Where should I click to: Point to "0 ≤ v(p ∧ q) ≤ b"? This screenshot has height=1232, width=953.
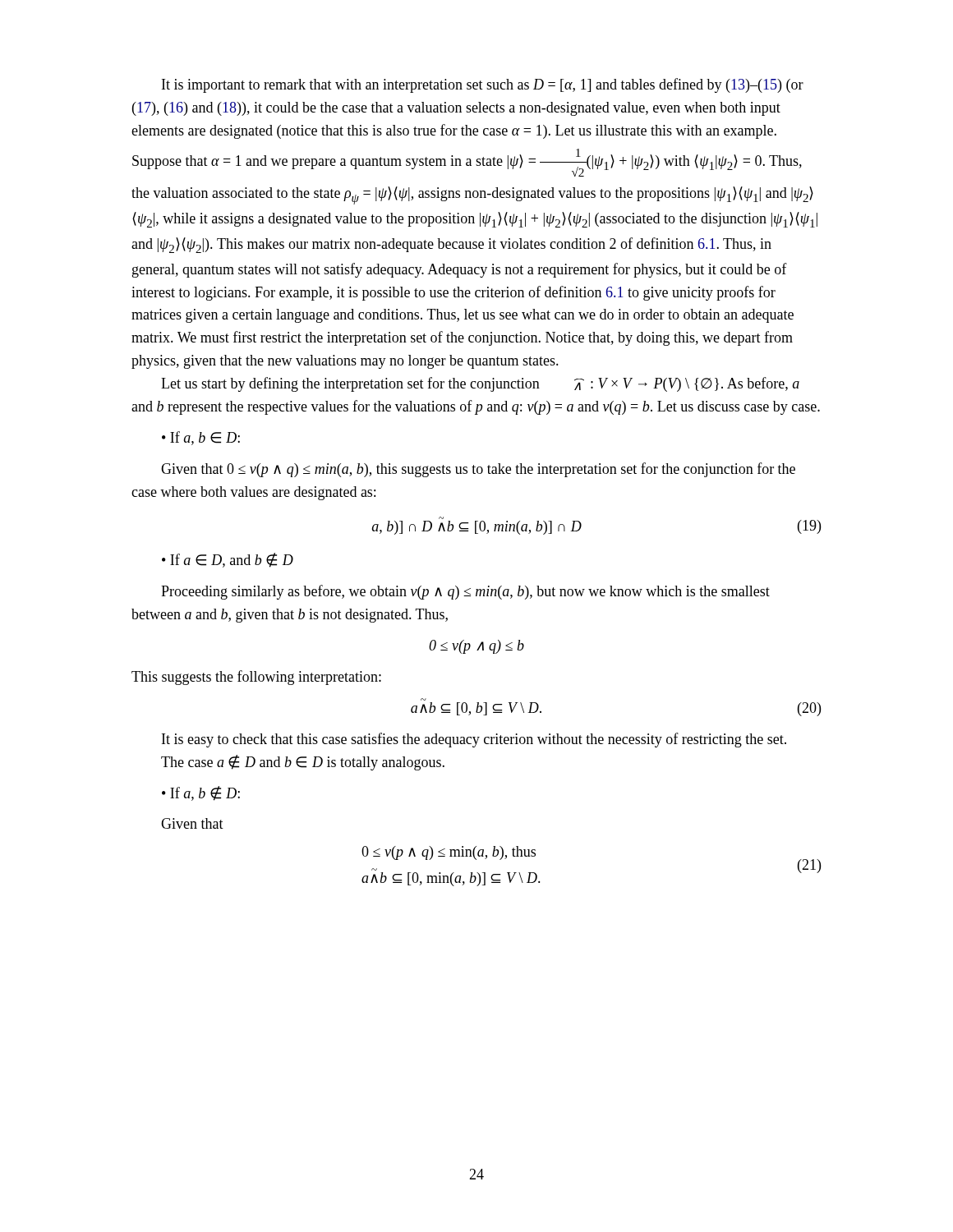(x=476, y=646)
